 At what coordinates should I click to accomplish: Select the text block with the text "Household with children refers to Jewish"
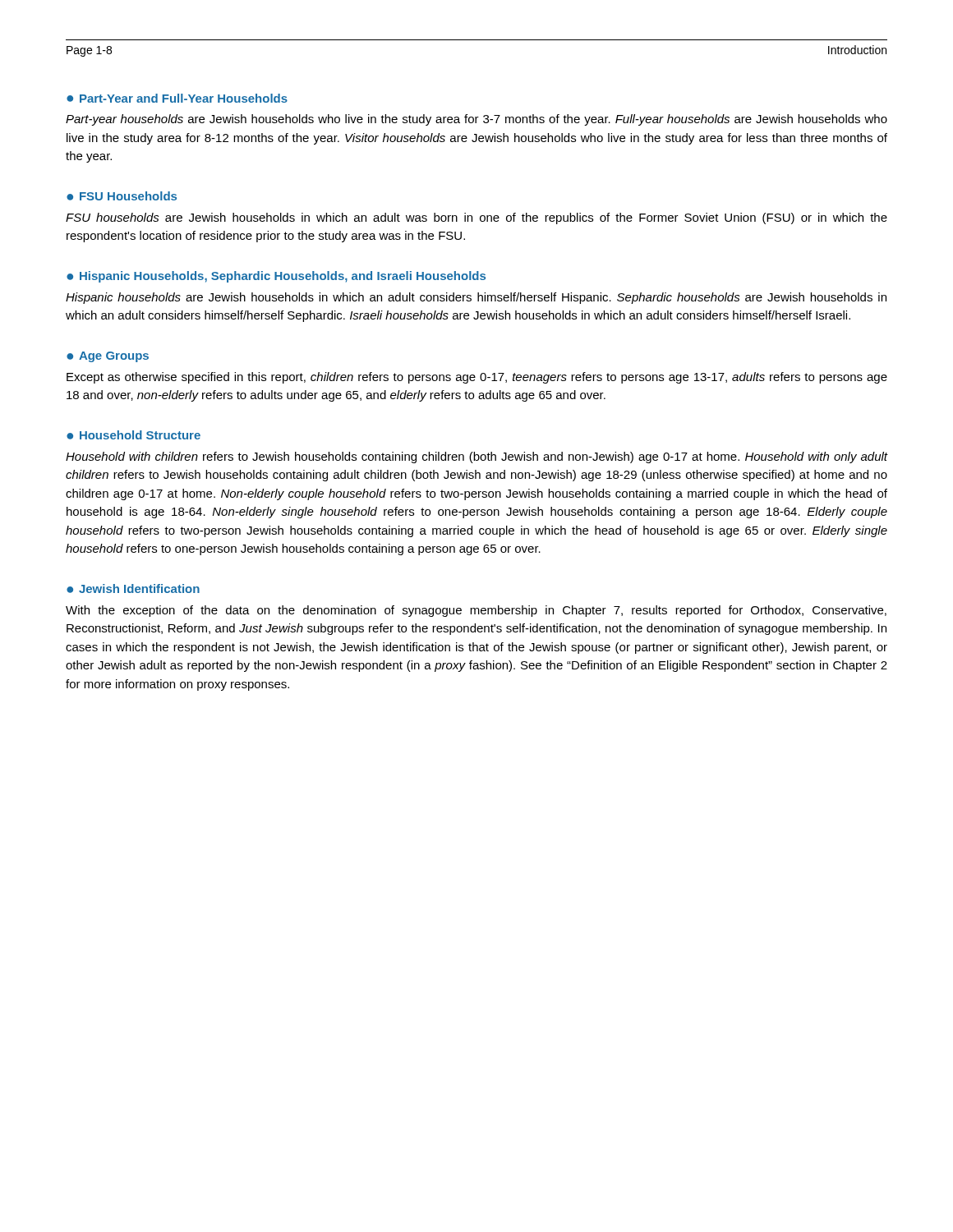pyautogui.click(x=476, y=503)
